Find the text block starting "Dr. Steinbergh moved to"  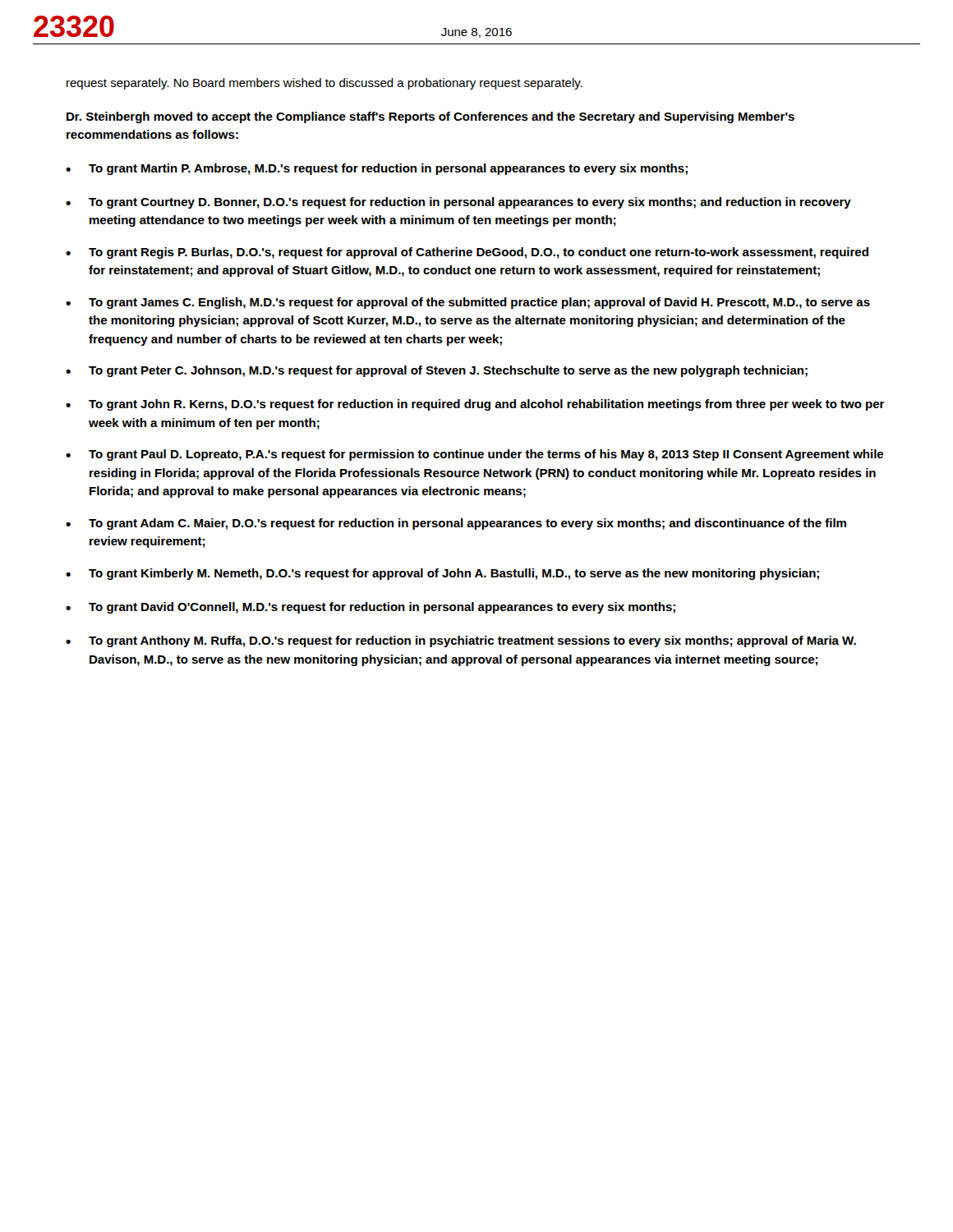430,125
